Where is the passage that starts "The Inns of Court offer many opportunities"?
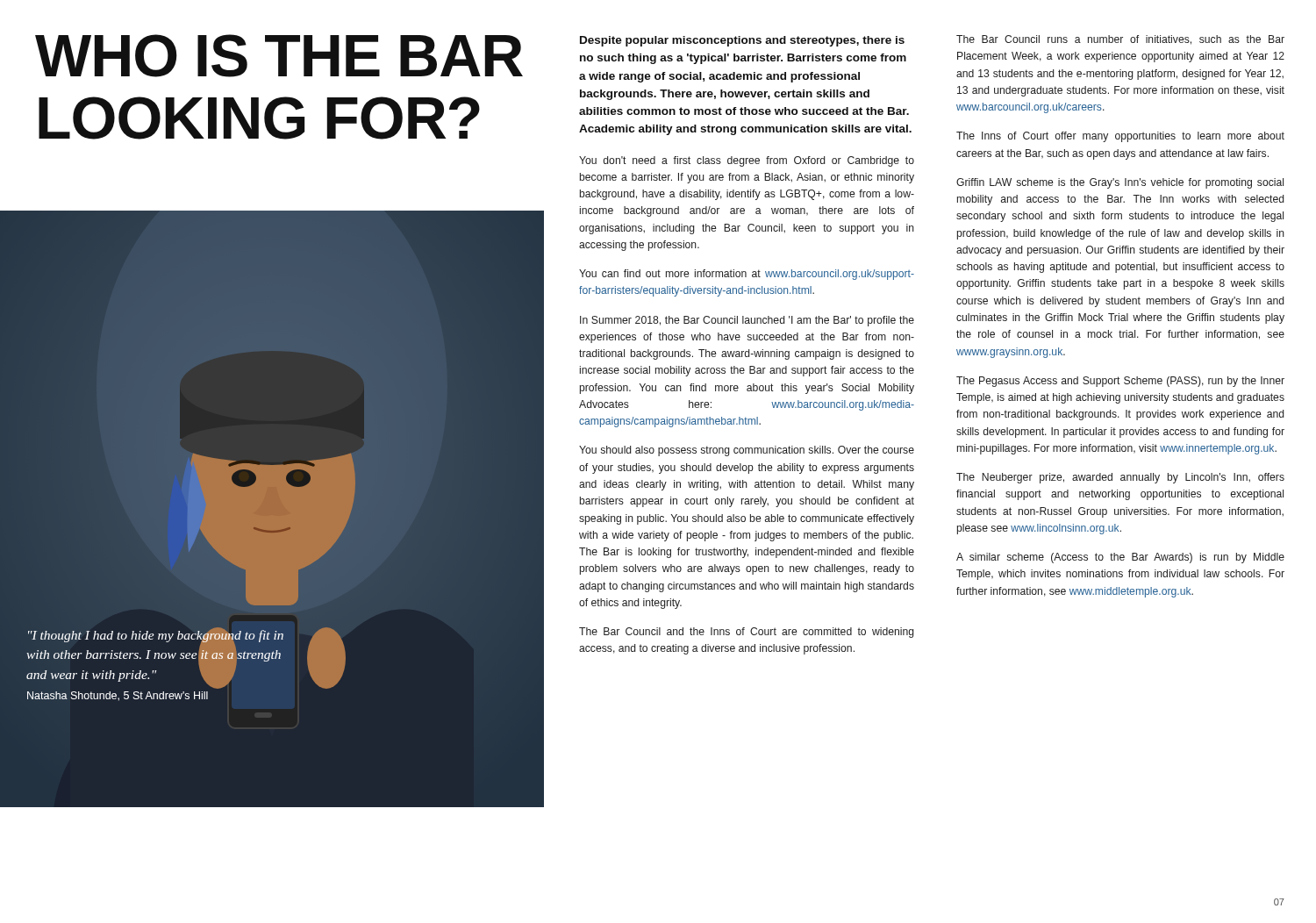The width and height of the screenshot is (1316, 923). [x=1120, y=145]
